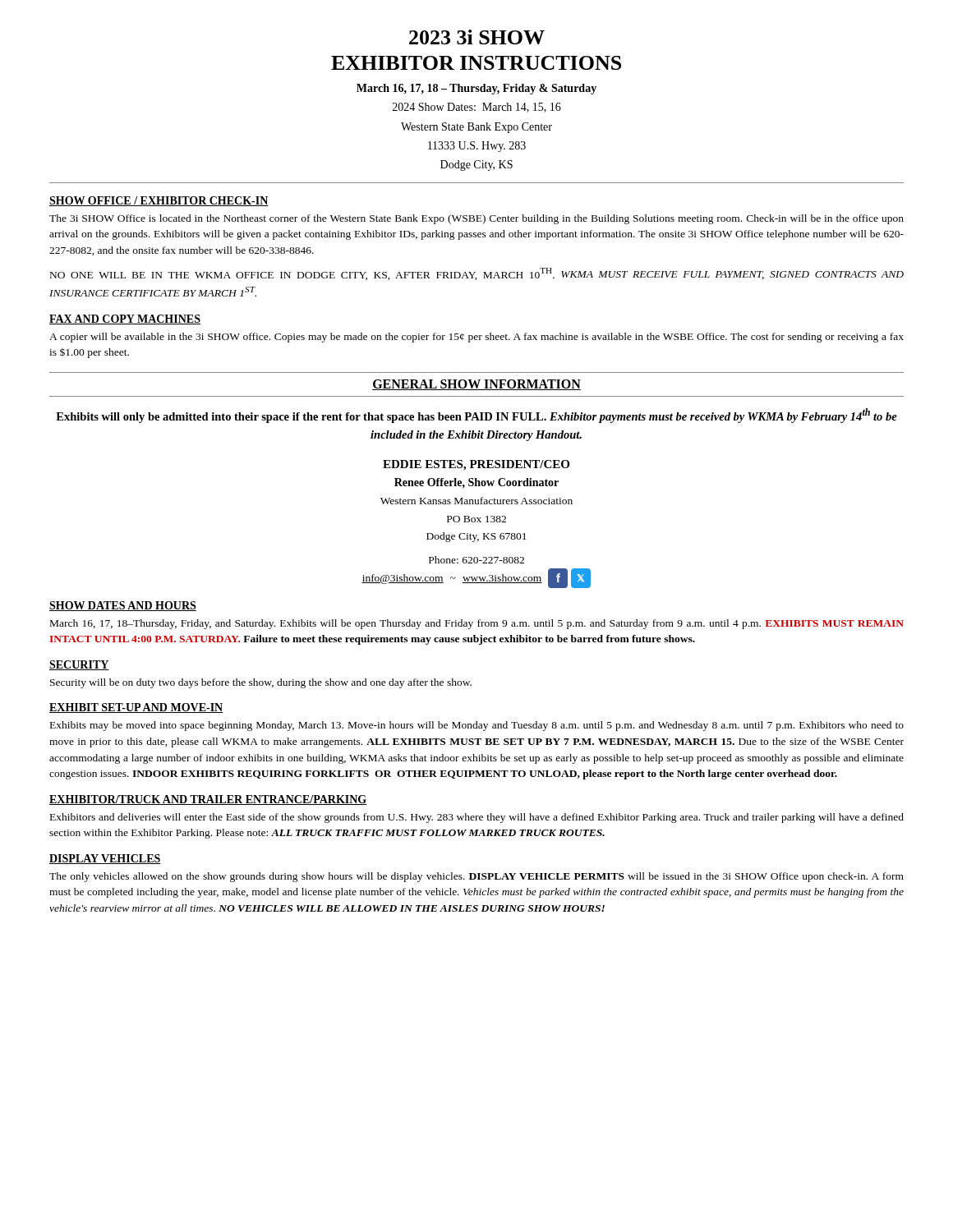
Task: Find the block starting "EXHIBIT SET-UP AND MOVE-IN"
Action: pos(136,708)
